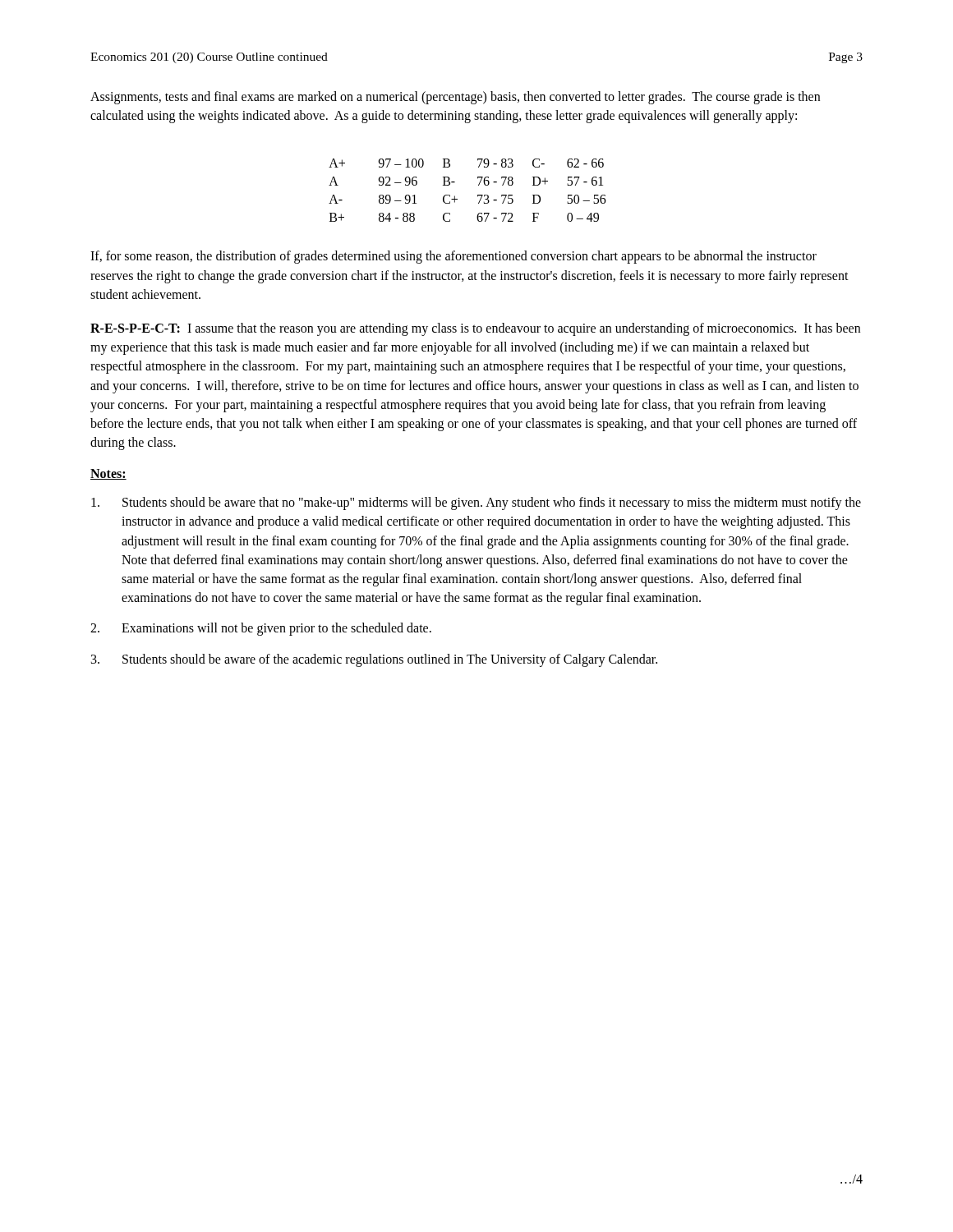Click on the element starting "R-E-S-P-E-C-T: I assume that the reason"
This screenshot has height=1232, width=953.
(476, 385)
